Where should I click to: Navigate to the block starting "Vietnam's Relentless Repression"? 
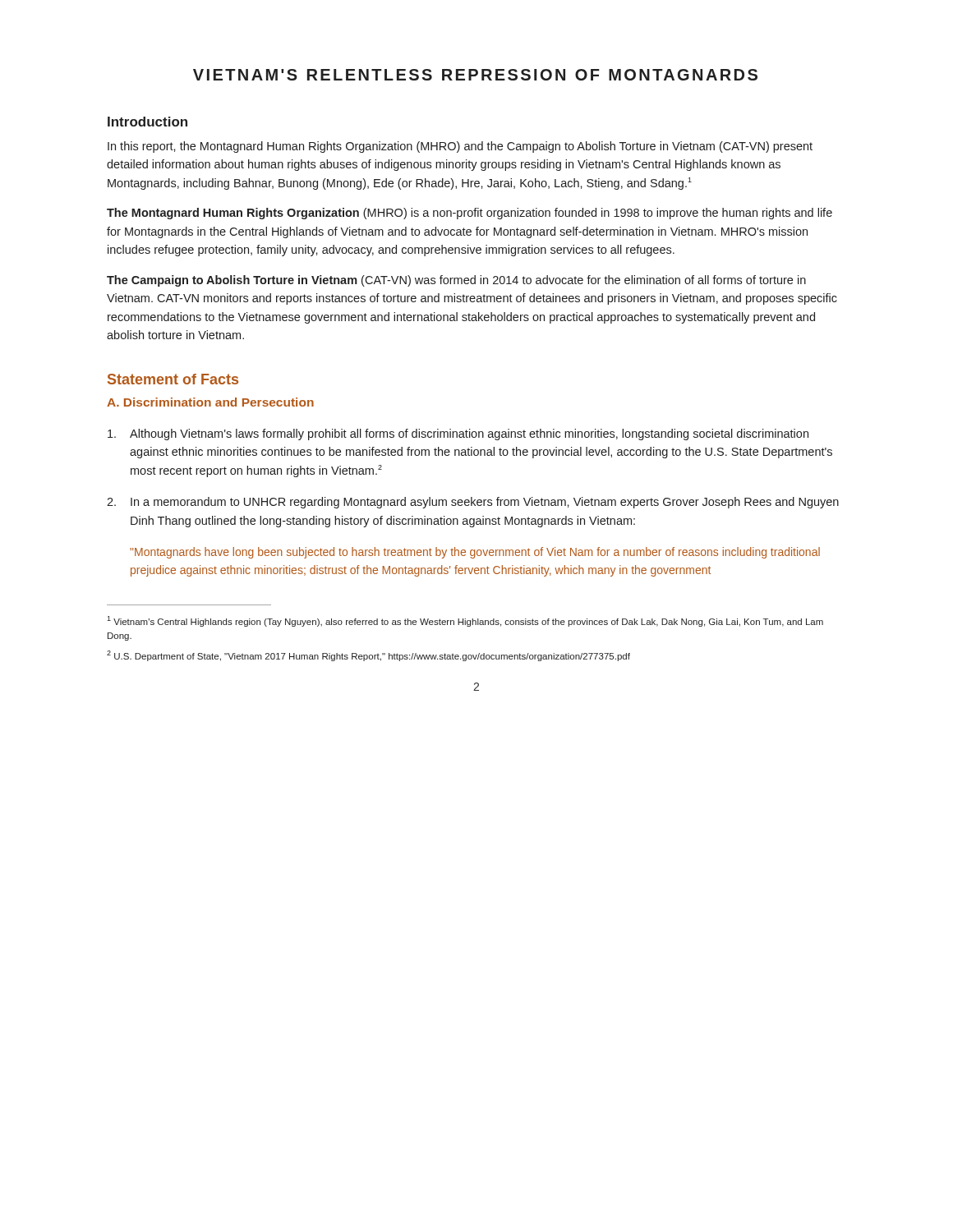click(476, 75)
